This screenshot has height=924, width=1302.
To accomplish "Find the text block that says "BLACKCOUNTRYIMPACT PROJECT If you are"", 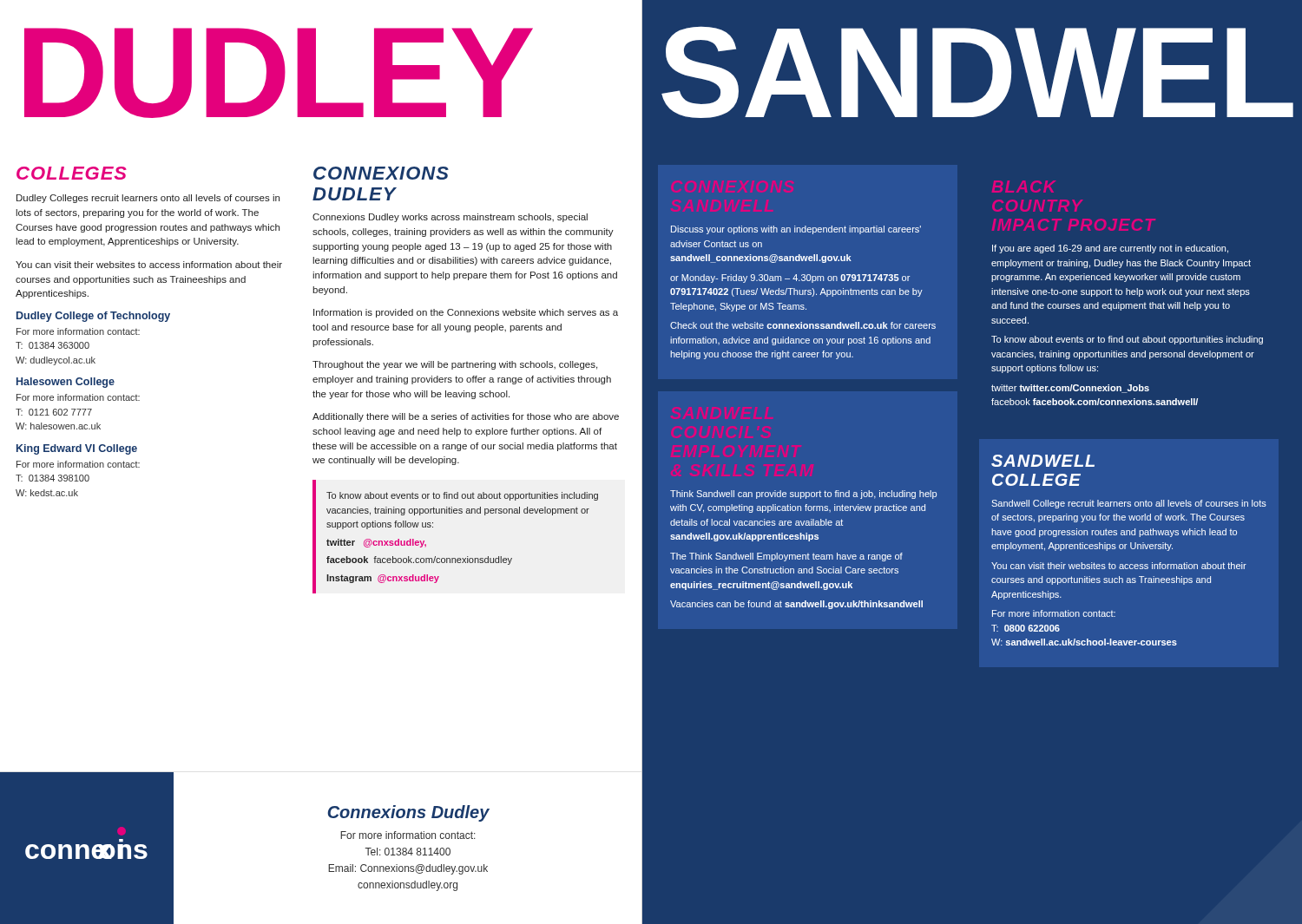I will pos(1129,293).
